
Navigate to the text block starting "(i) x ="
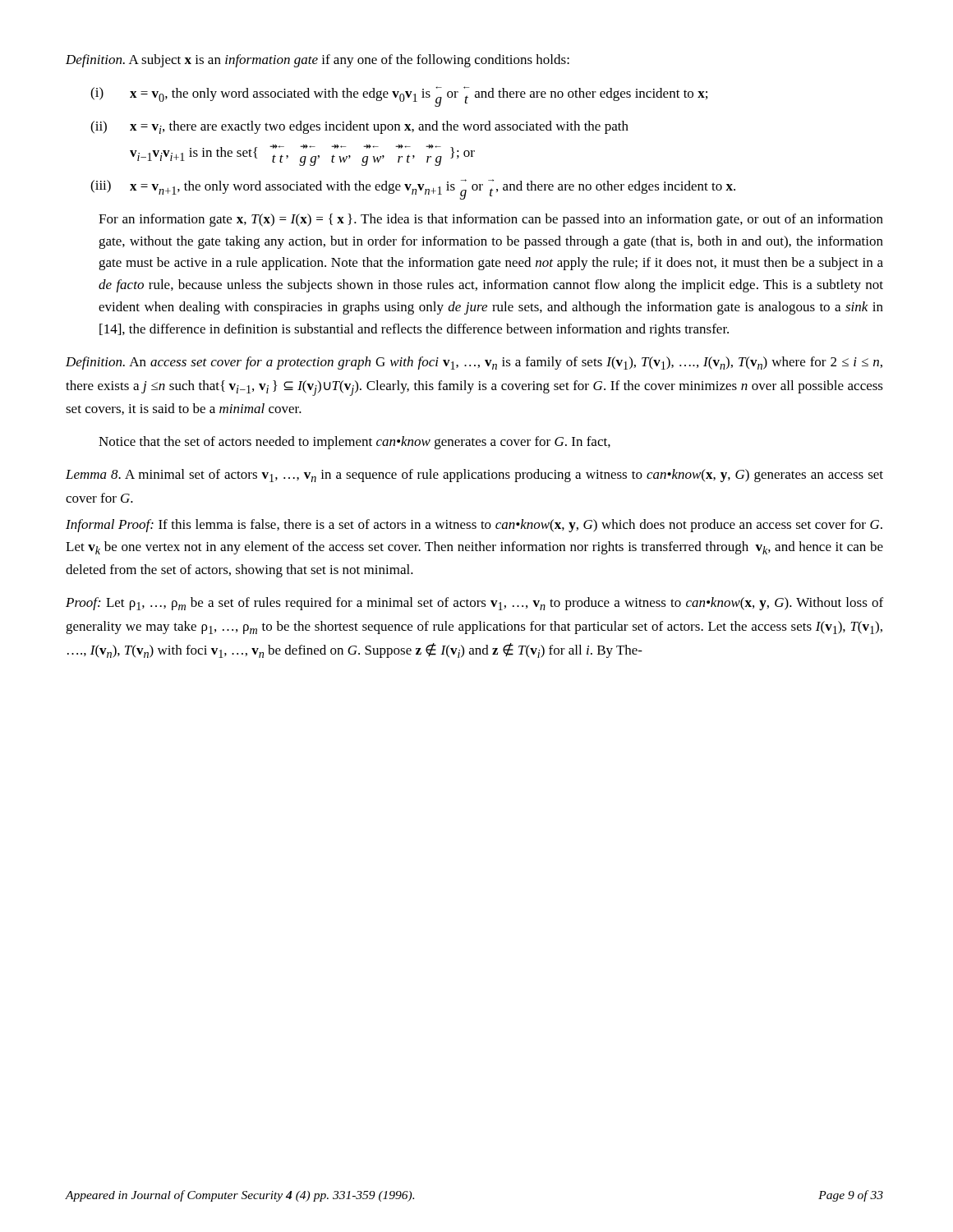[x=487, y=95]
